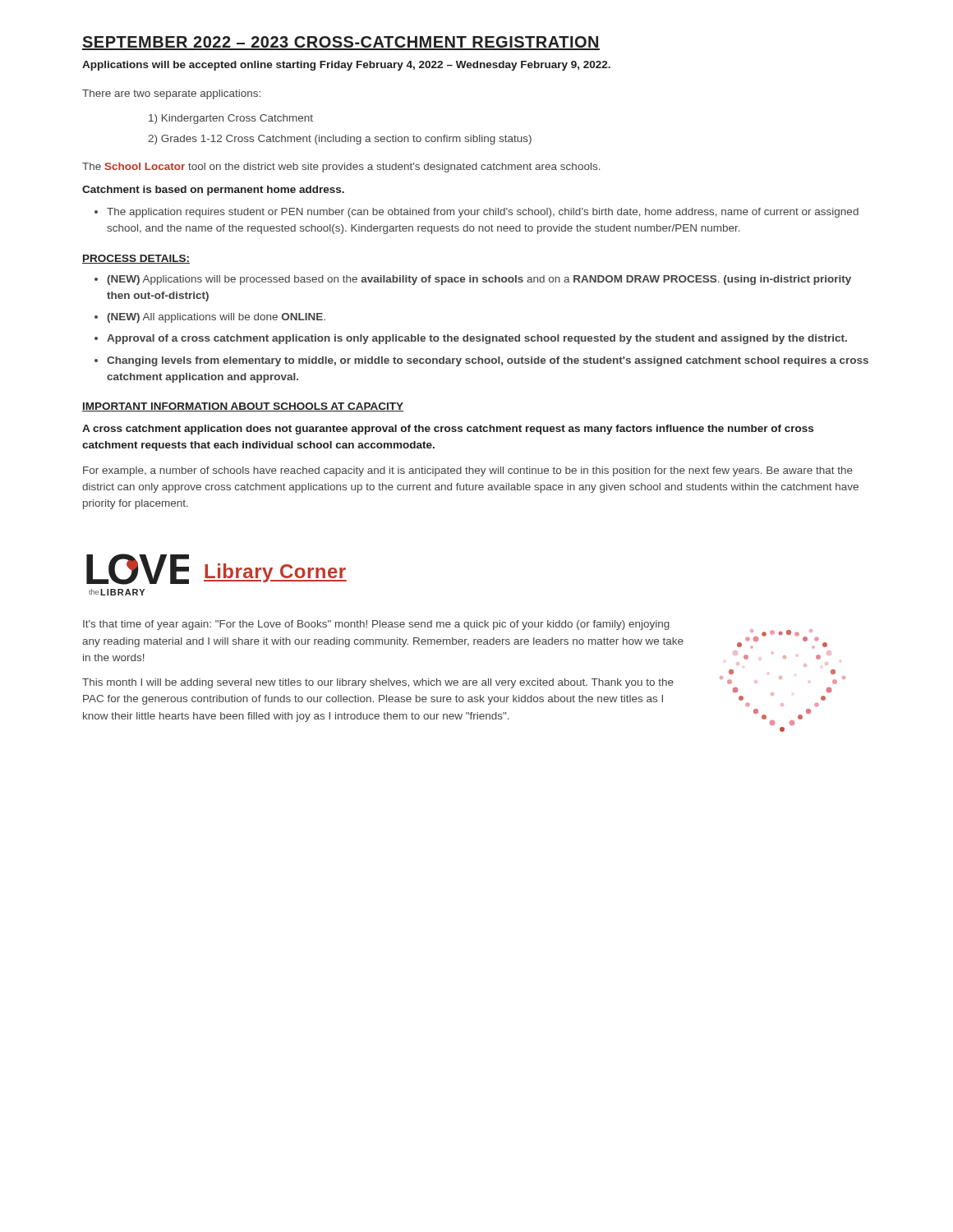Locate the section header with the text "Library Corner"
The height and width of the screenshot is (1232, 953).
(275, 571)
